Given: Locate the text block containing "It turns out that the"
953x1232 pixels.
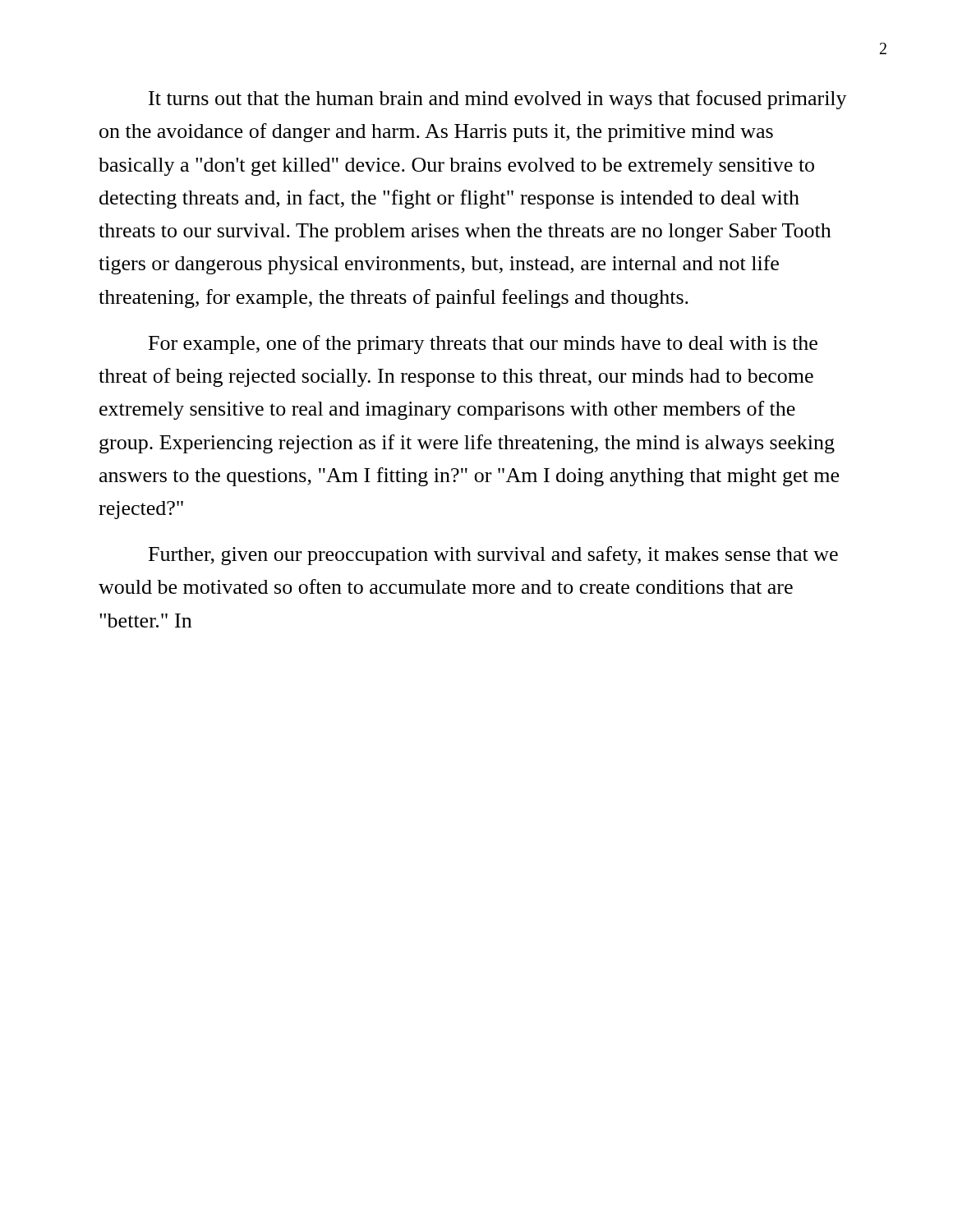Looking at the screenshot, I should tap(476, 360).
